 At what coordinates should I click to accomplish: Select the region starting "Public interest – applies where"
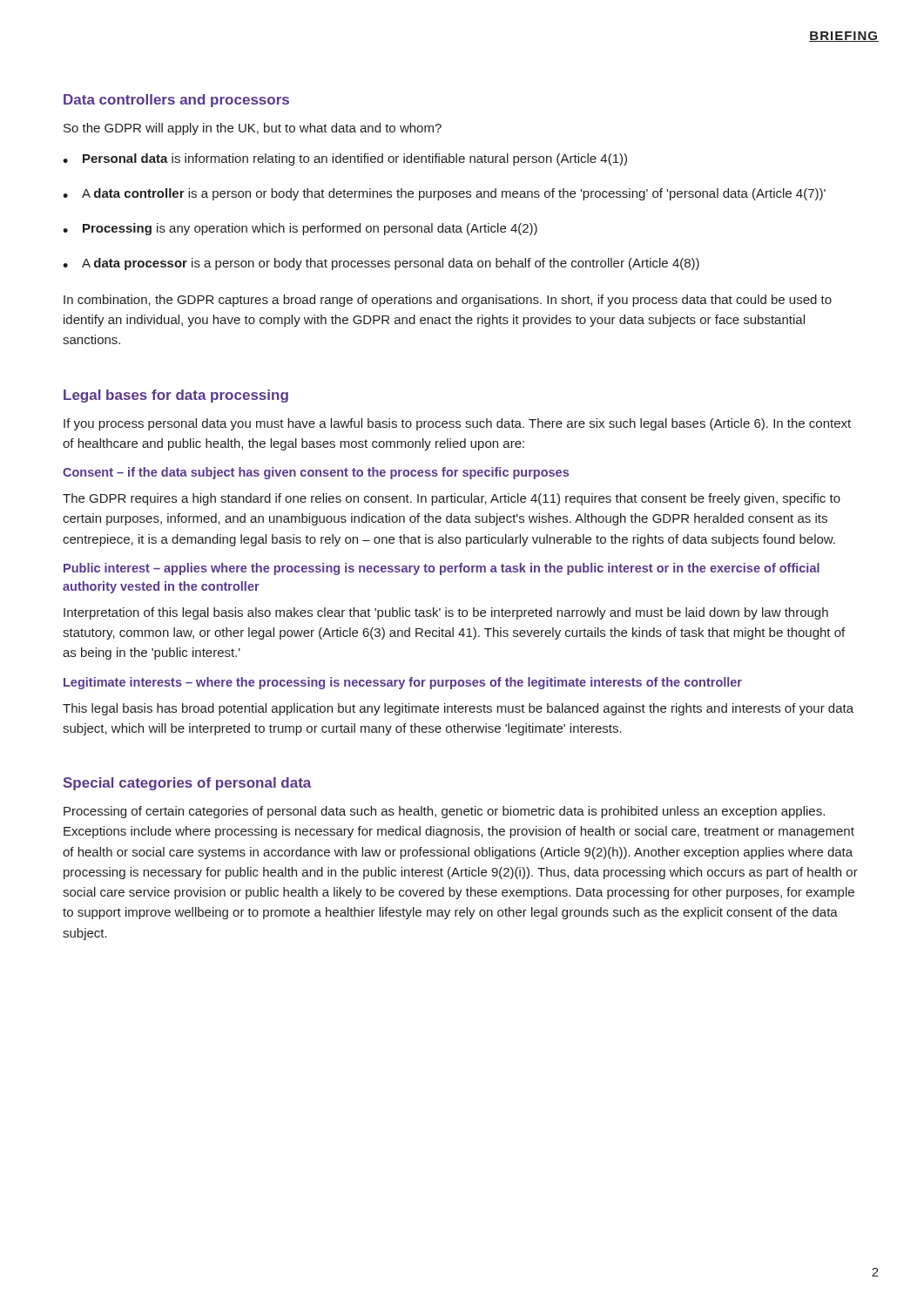pos(441,577)
